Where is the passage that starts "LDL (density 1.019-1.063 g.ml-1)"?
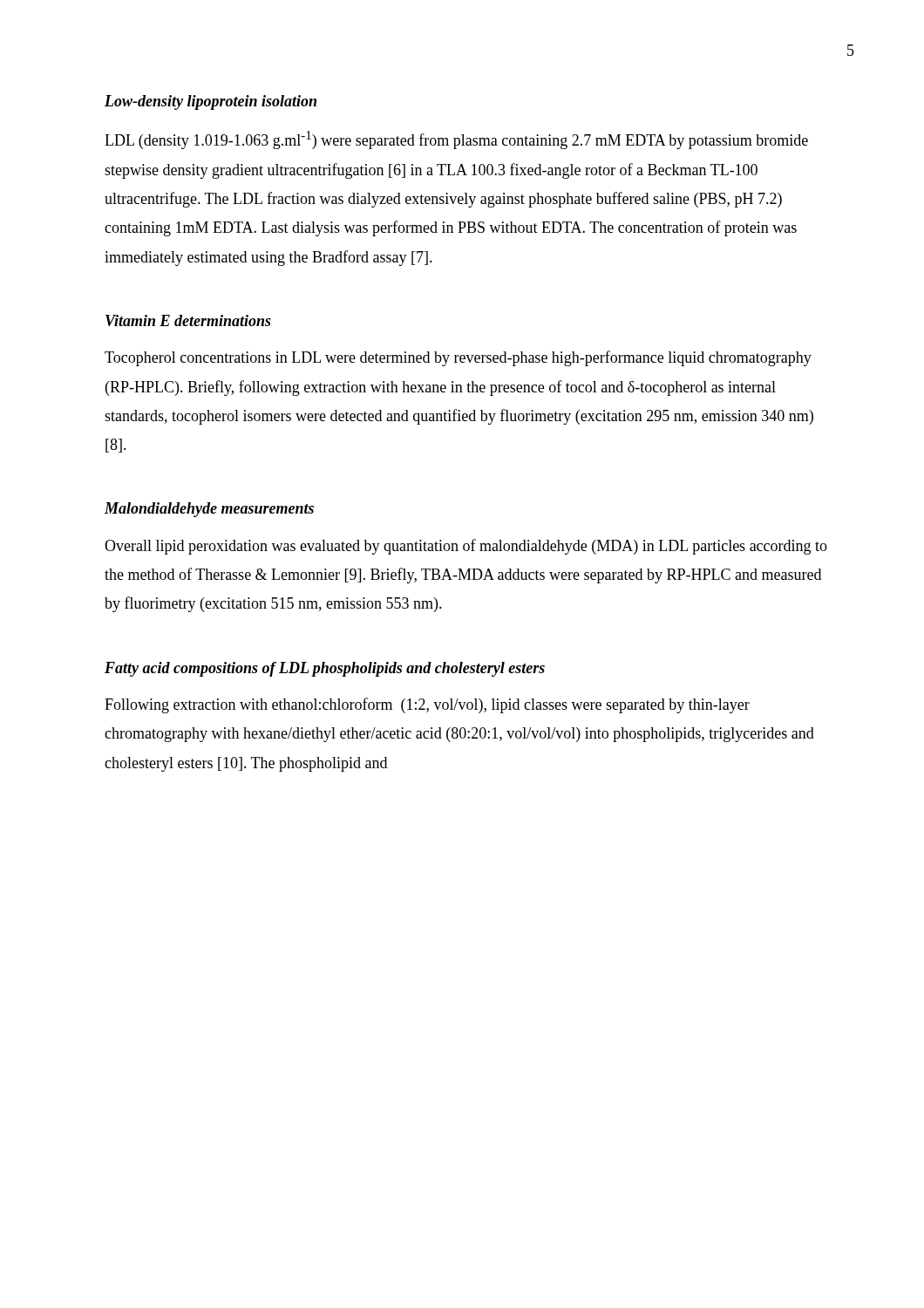Viewport: 924px width, 1308px height. 456,197
